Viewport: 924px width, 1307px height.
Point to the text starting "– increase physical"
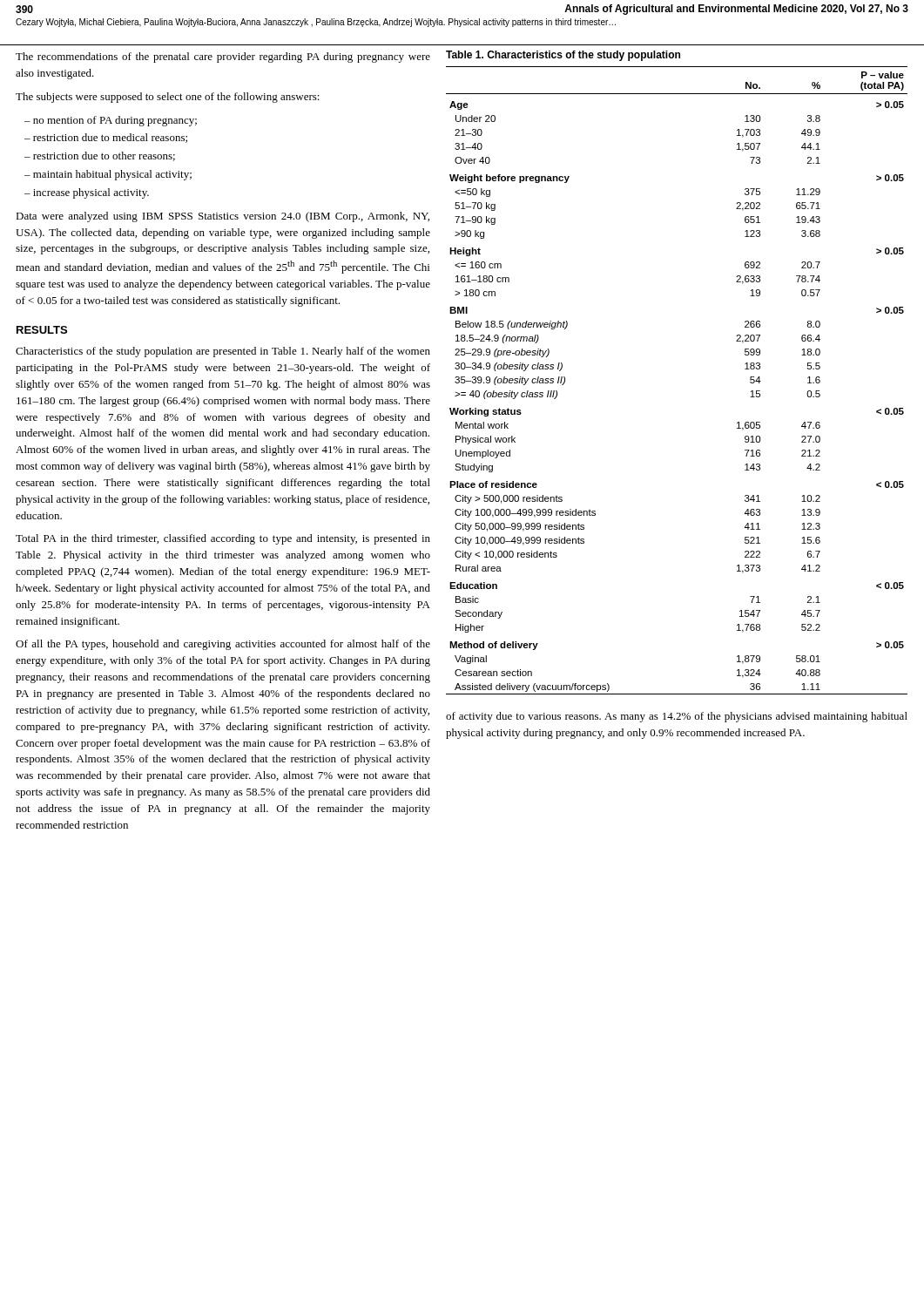tap(87, 192)
